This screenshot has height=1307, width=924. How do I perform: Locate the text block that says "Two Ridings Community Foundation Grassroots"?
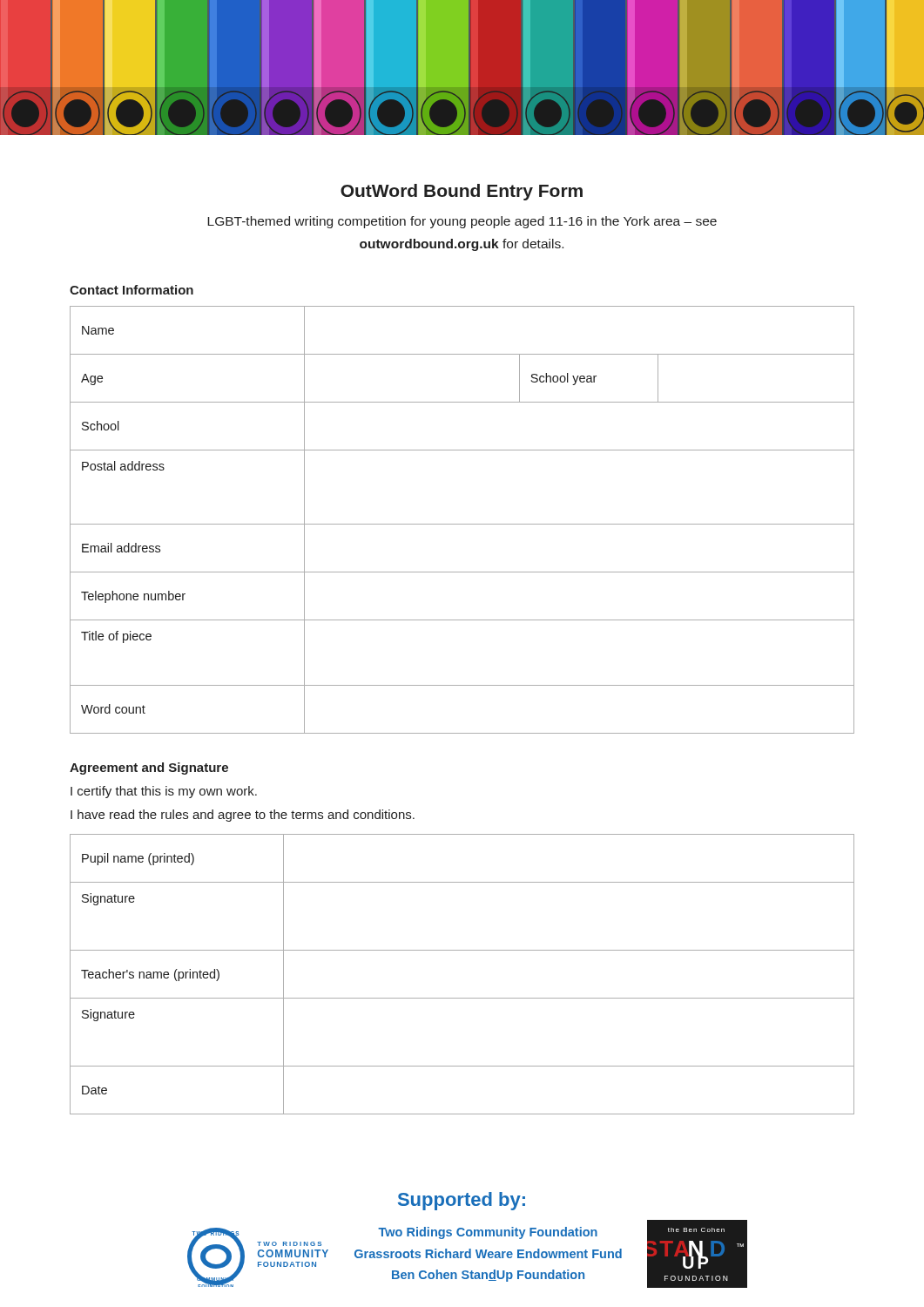pos(488,1254)
